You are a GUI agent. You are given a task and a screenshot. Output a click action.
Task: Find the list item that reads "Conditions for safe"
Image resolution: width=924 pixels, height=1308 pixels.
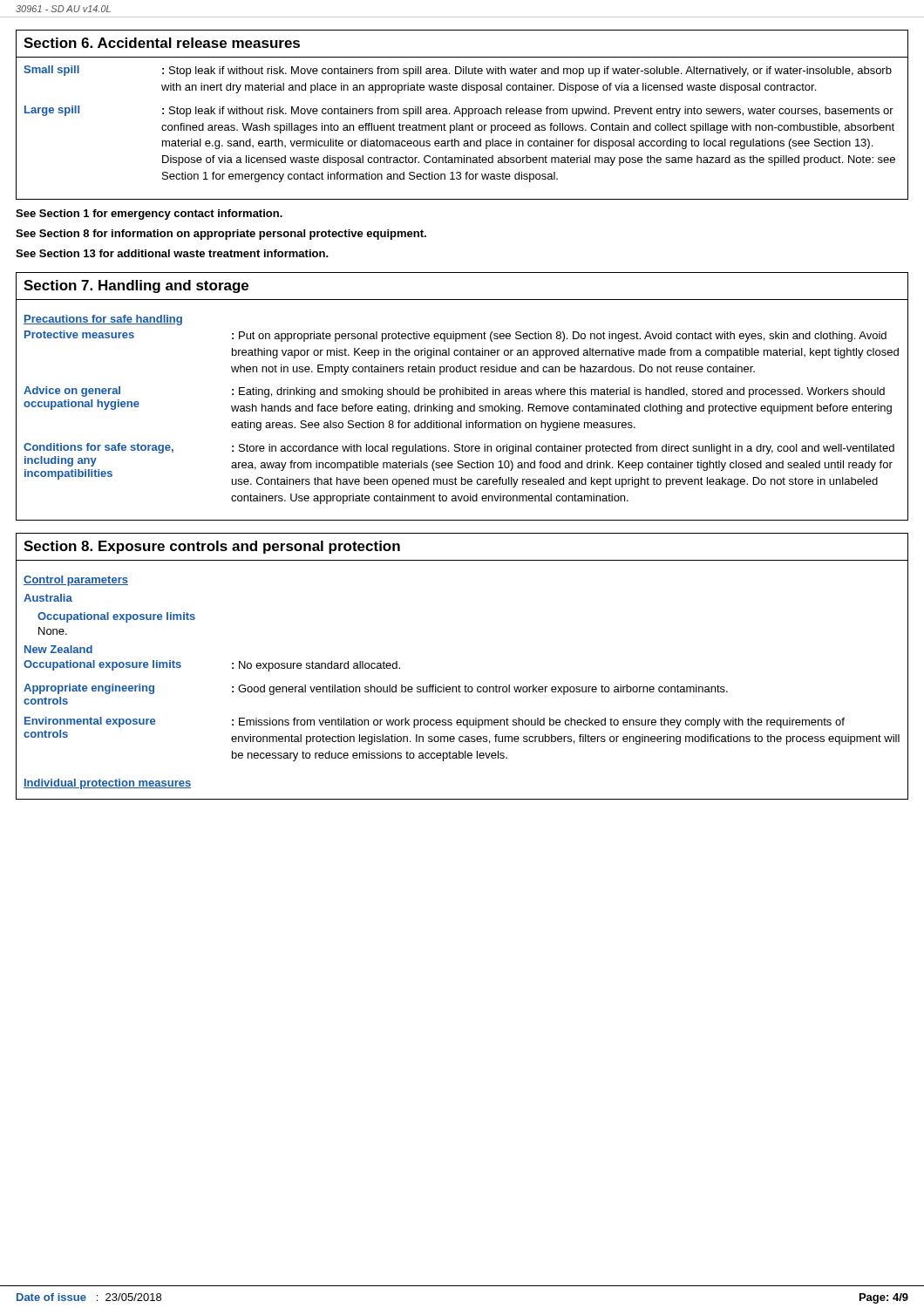click(462, 473)
